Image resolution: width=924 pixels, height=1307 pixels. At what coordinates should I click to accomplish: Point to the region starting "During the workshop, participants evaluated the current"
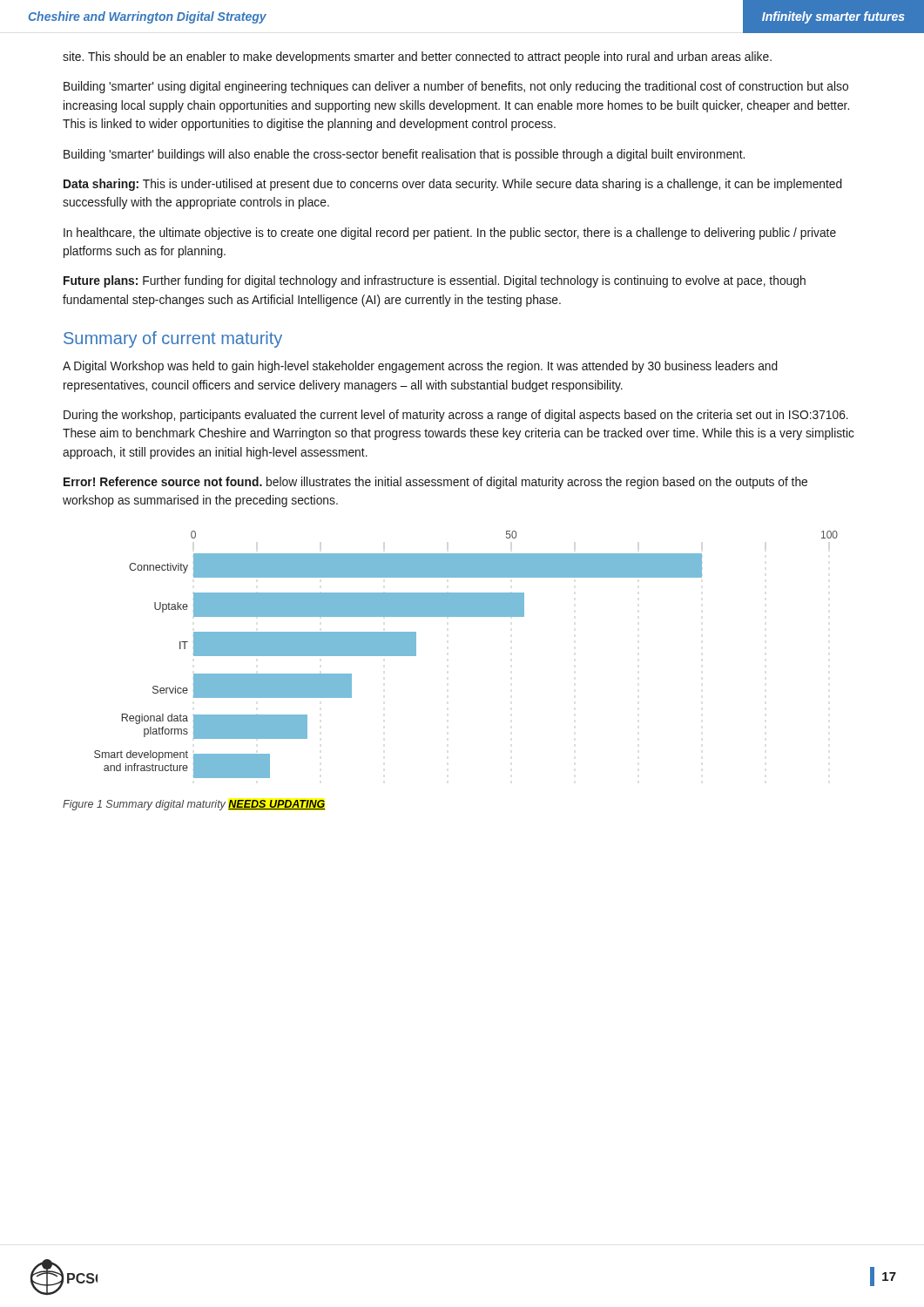click(x=458, y=434)
